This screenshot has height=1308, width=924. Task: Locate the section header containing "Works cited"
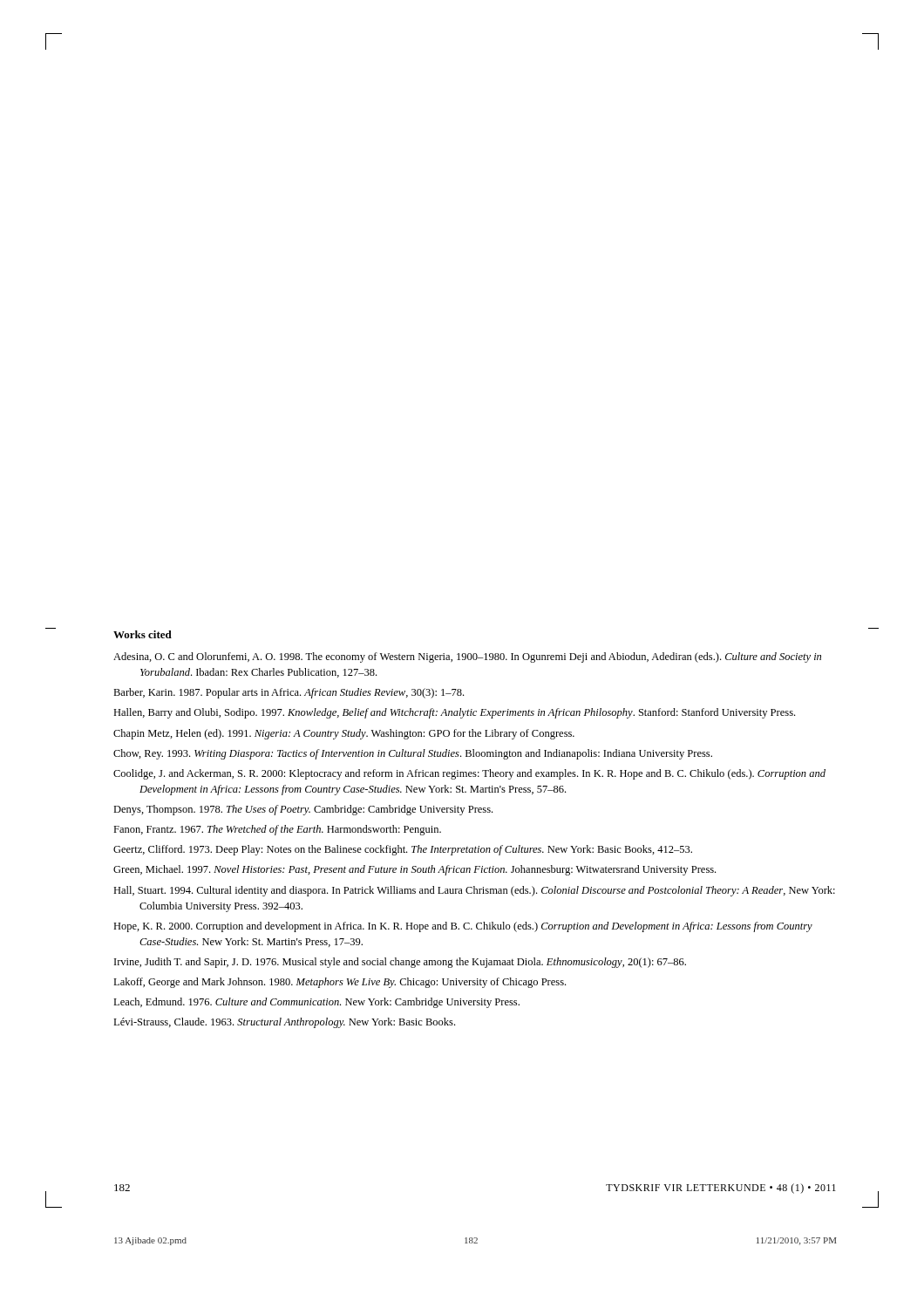coord(142,634)
